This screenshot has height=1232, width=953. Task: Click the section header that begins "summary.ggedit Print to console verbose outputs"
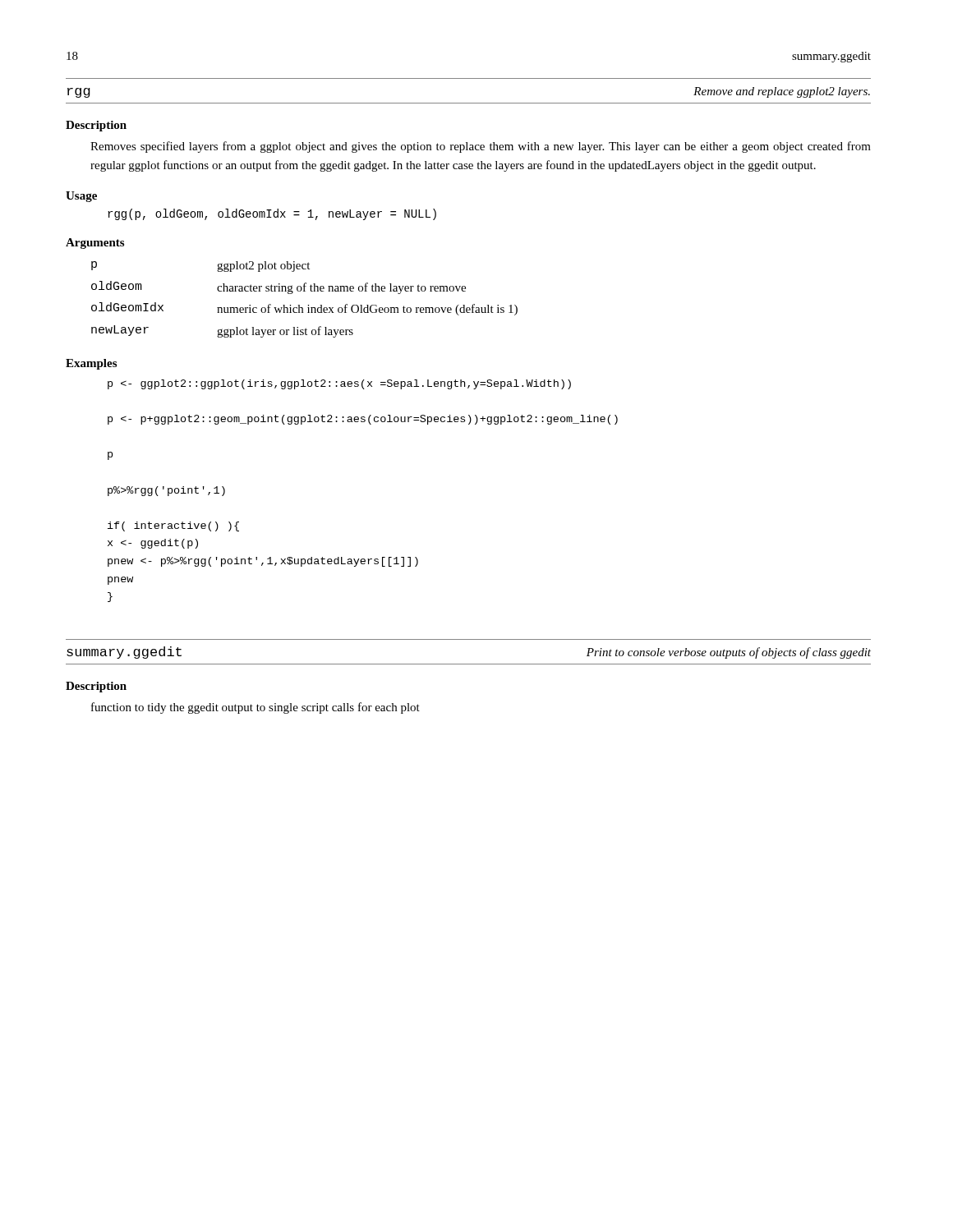click(468, 652)
